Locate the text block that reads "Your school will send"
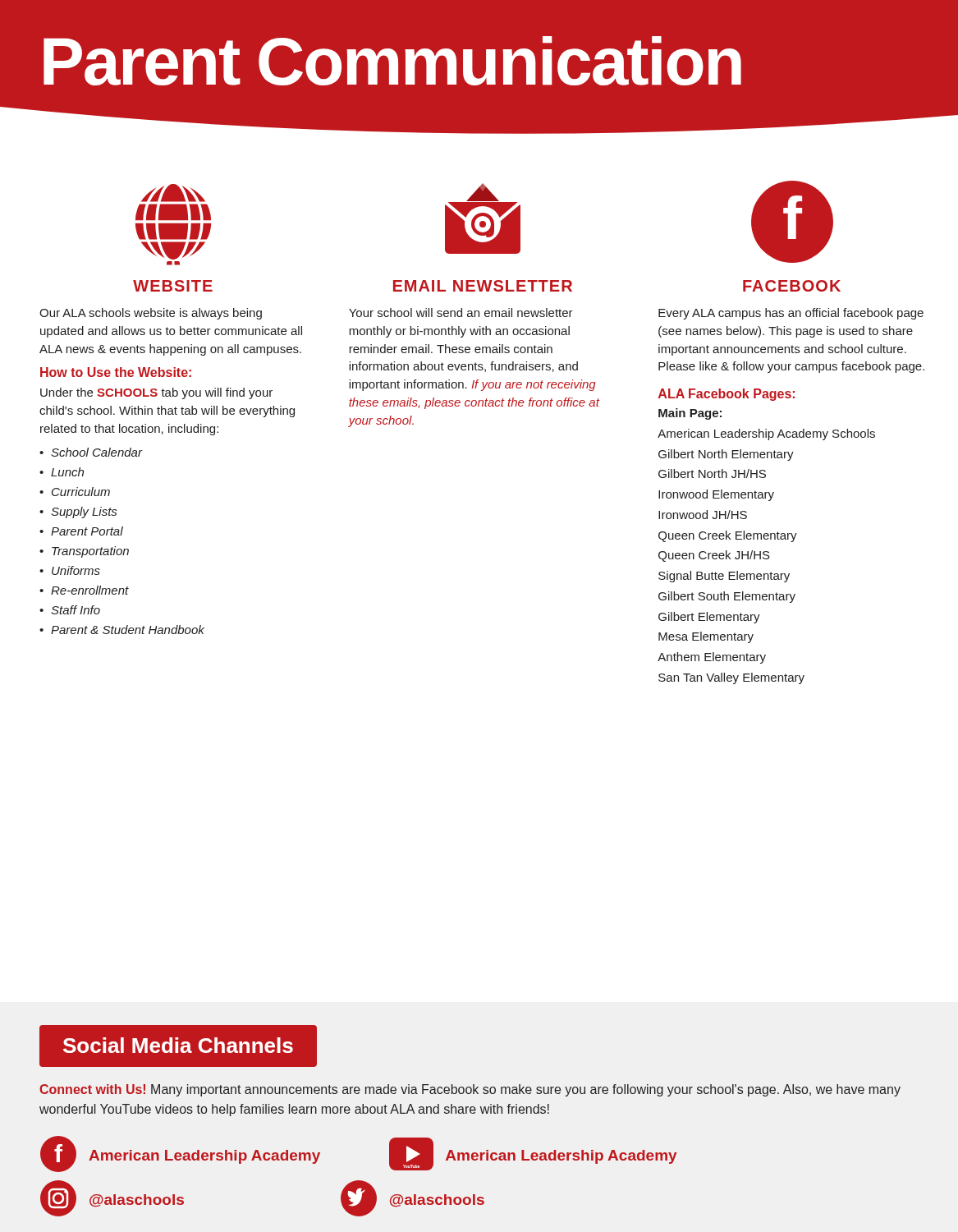 pyautogui.click(x=474, y=366)
